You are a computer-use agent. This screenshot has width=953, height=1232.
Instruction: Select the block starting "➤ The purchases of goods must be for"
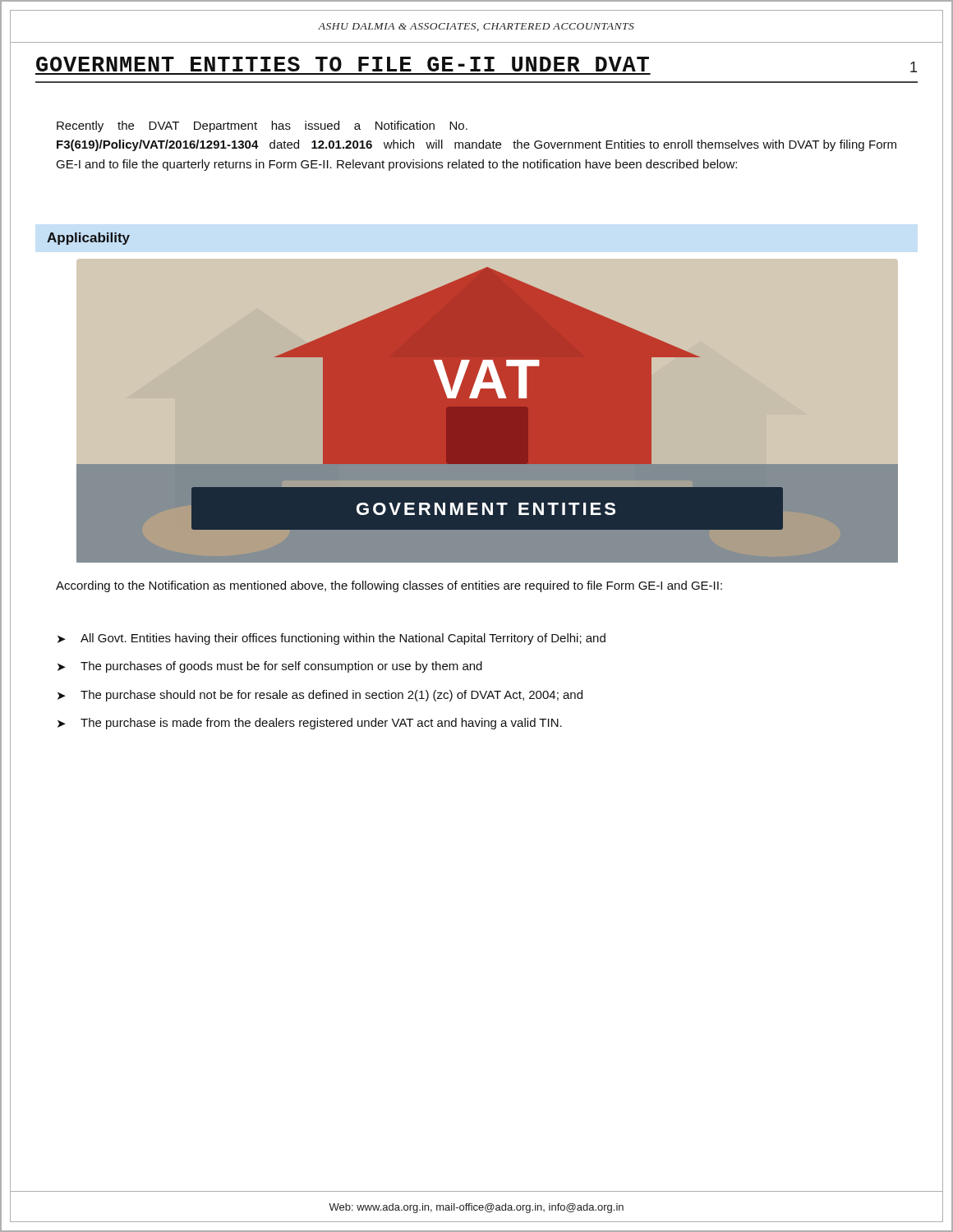point(269,666)
